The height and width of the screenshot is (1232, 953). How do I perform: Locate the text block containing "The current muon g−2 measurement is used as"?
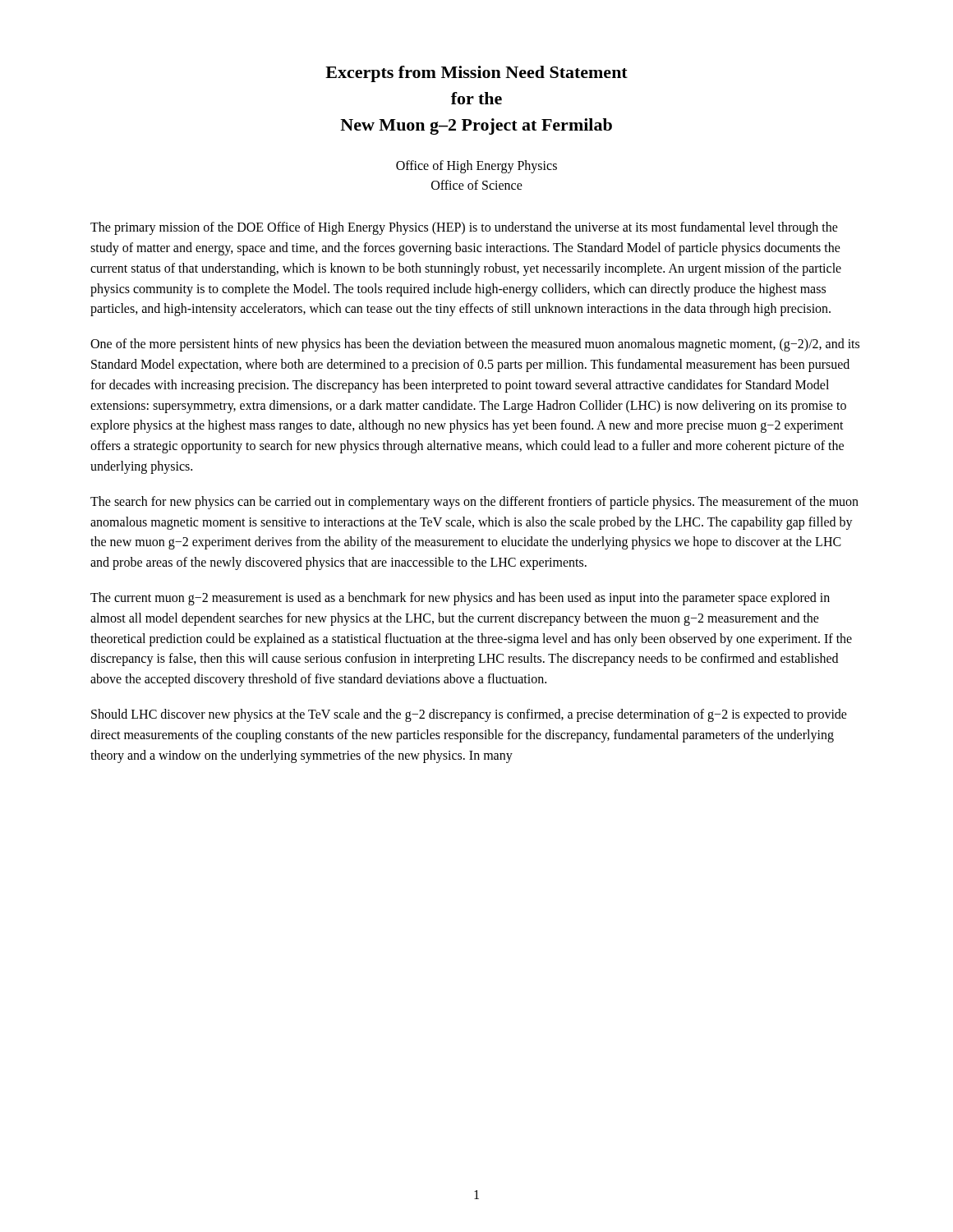tap(471, 638)
